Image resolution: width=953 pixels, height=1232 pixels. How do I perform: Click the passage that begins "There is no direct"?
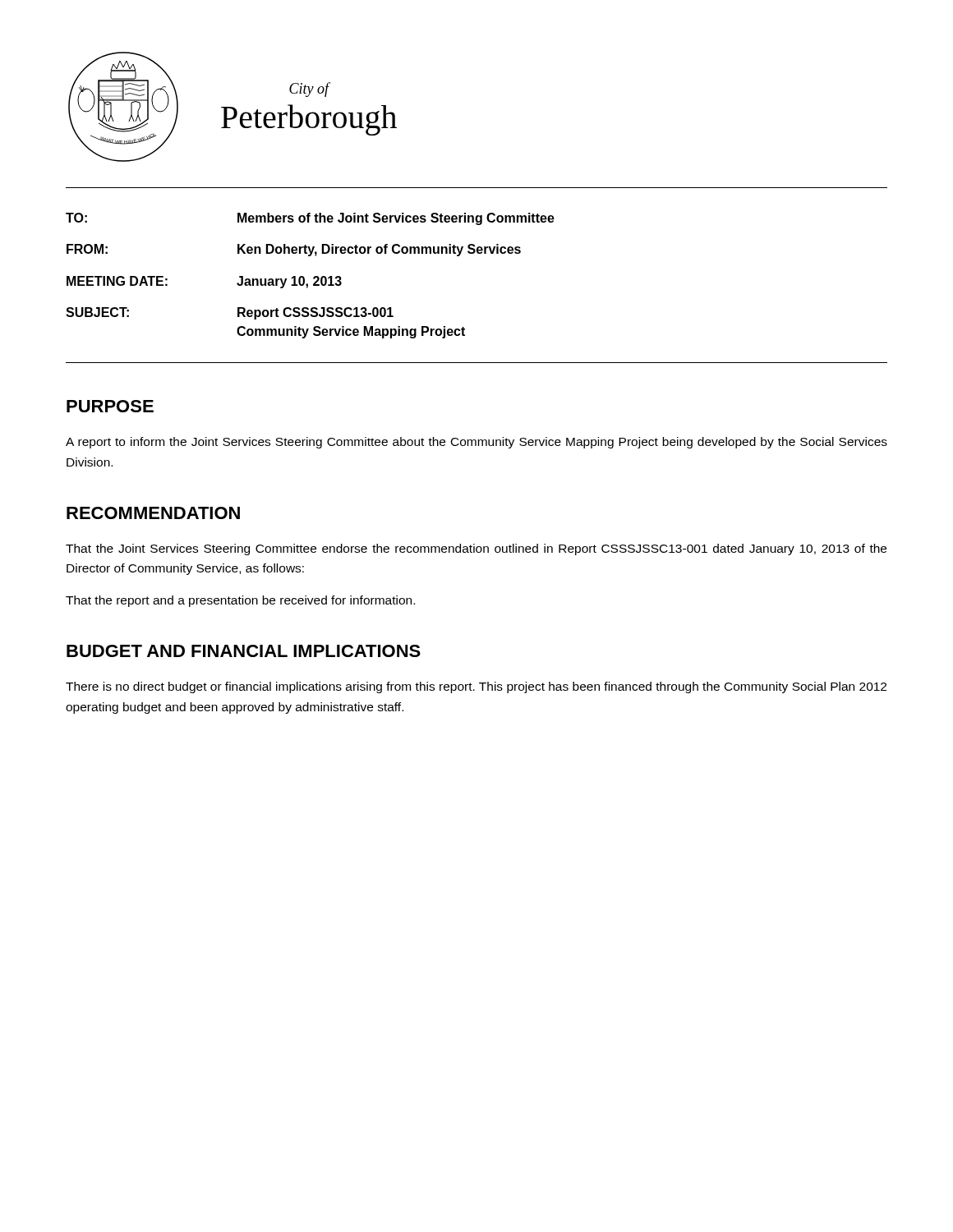(476, 696)
